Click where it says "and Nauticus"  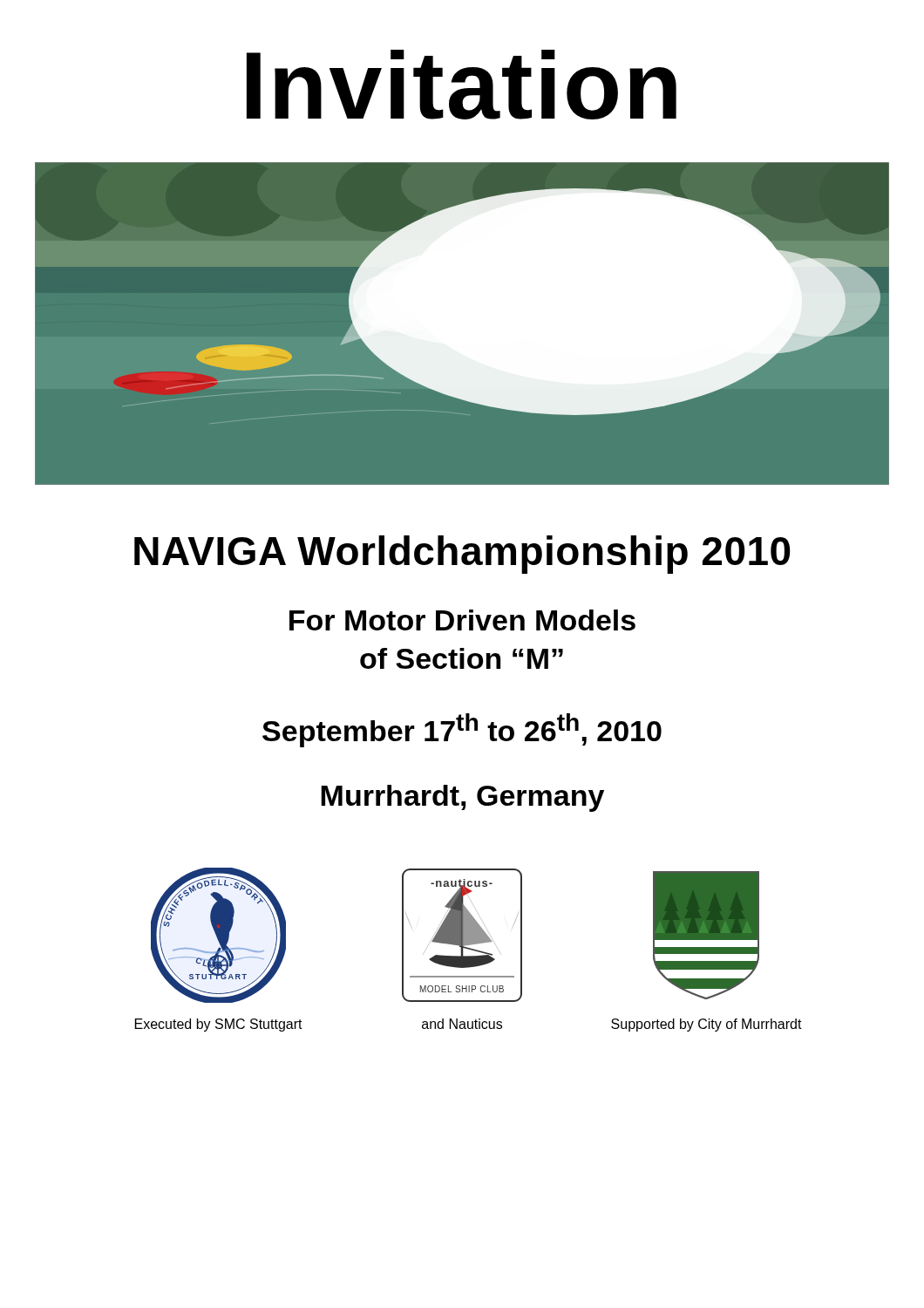pos(462,1024)
